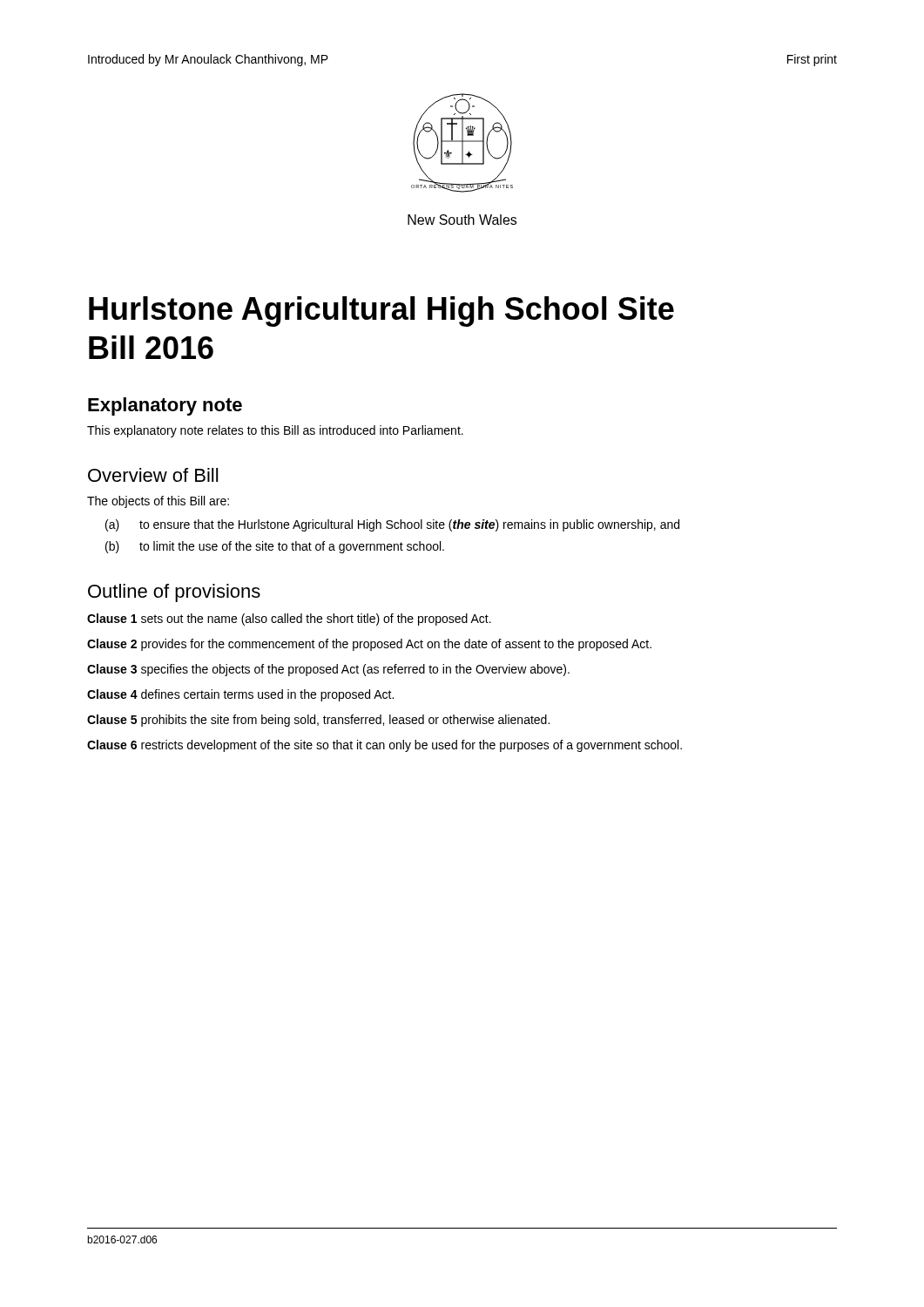Locate the text block with the text "Clause 5 prohibits the site from being"
Screen dimensions: 1307x924
pos(319,720)
